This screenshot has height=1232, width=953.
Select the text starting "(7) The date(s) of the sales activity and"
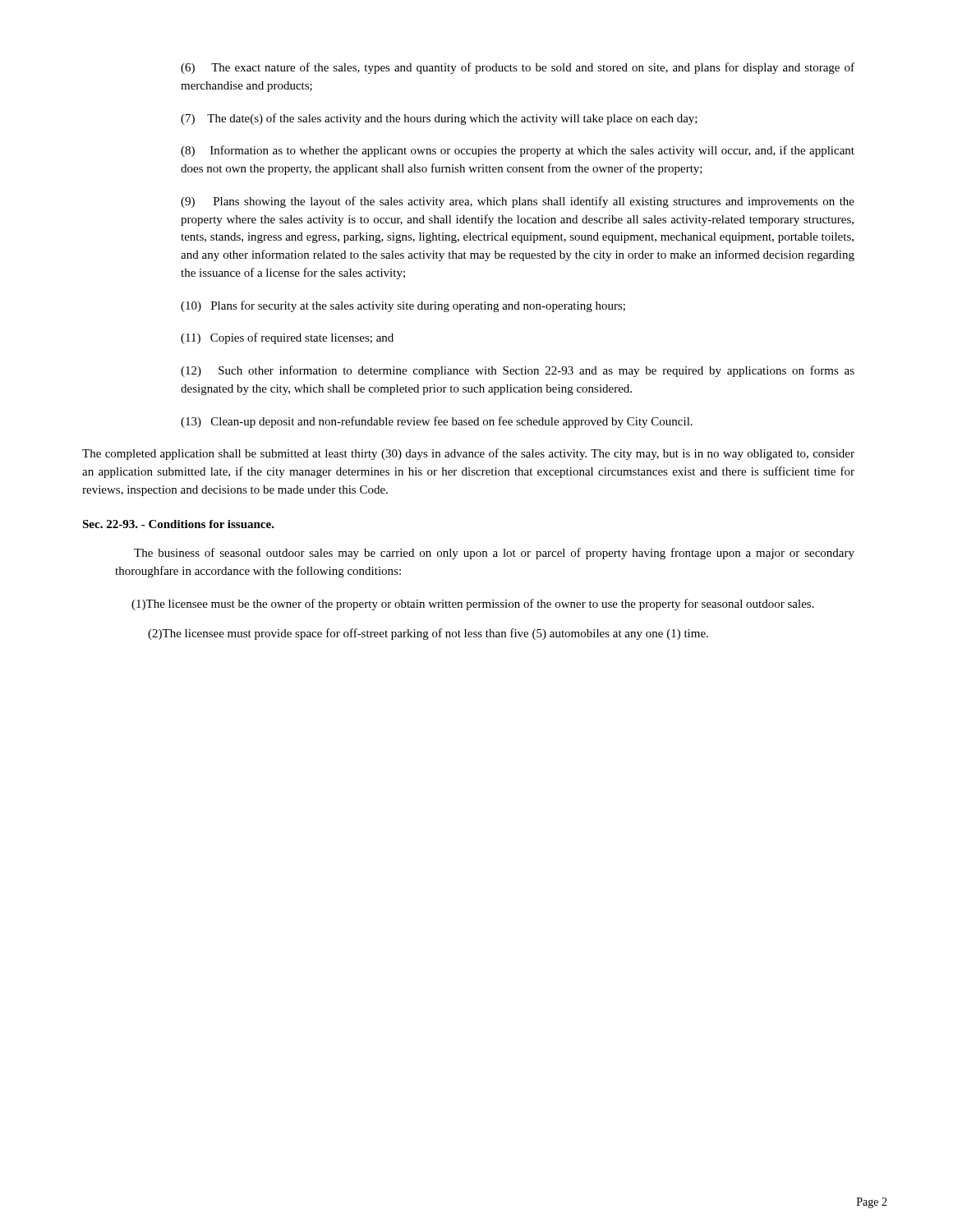(439, 118)
